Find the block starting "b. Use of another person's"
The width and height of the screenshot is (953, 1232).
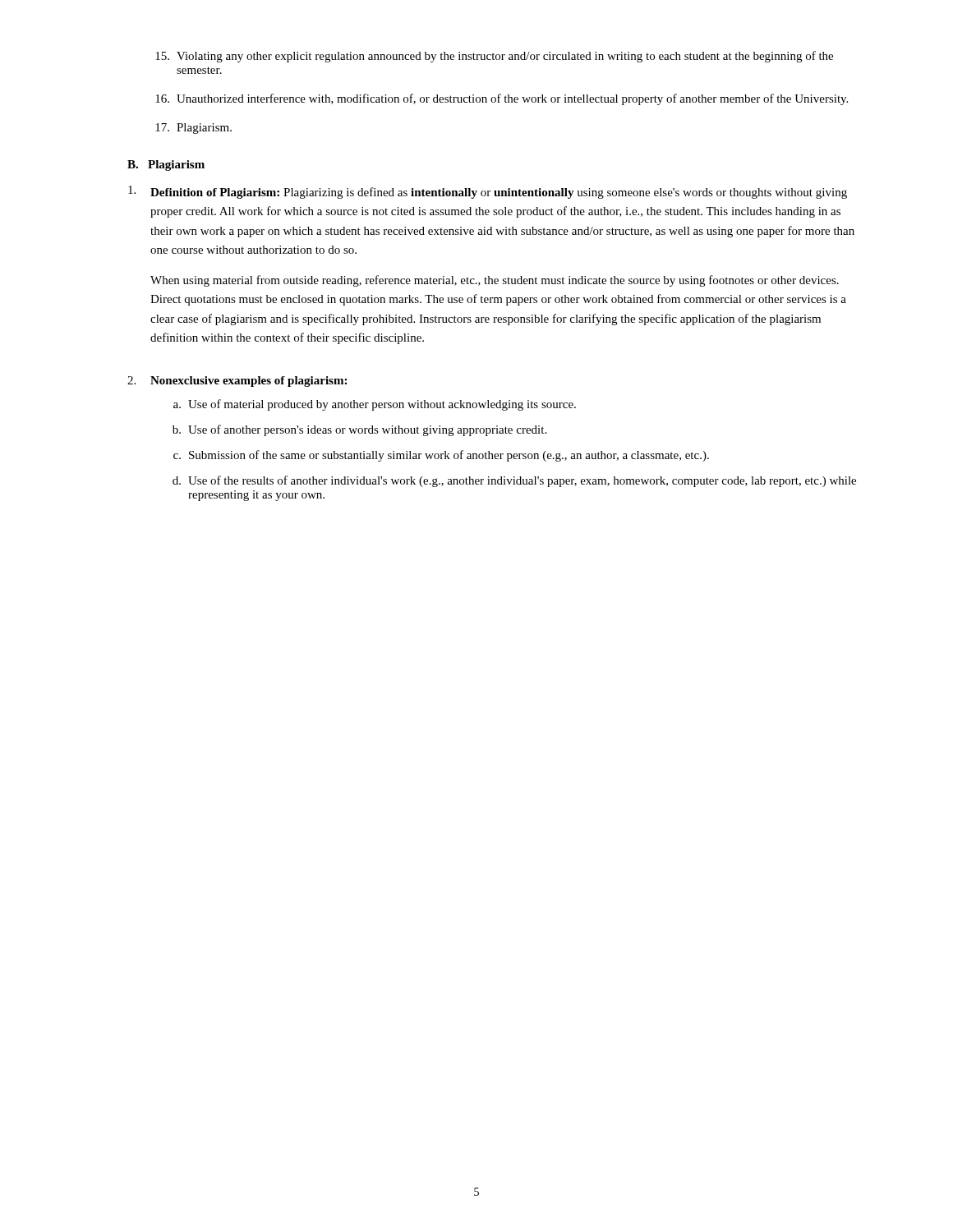pyautogui.click(x=504, y=430)
